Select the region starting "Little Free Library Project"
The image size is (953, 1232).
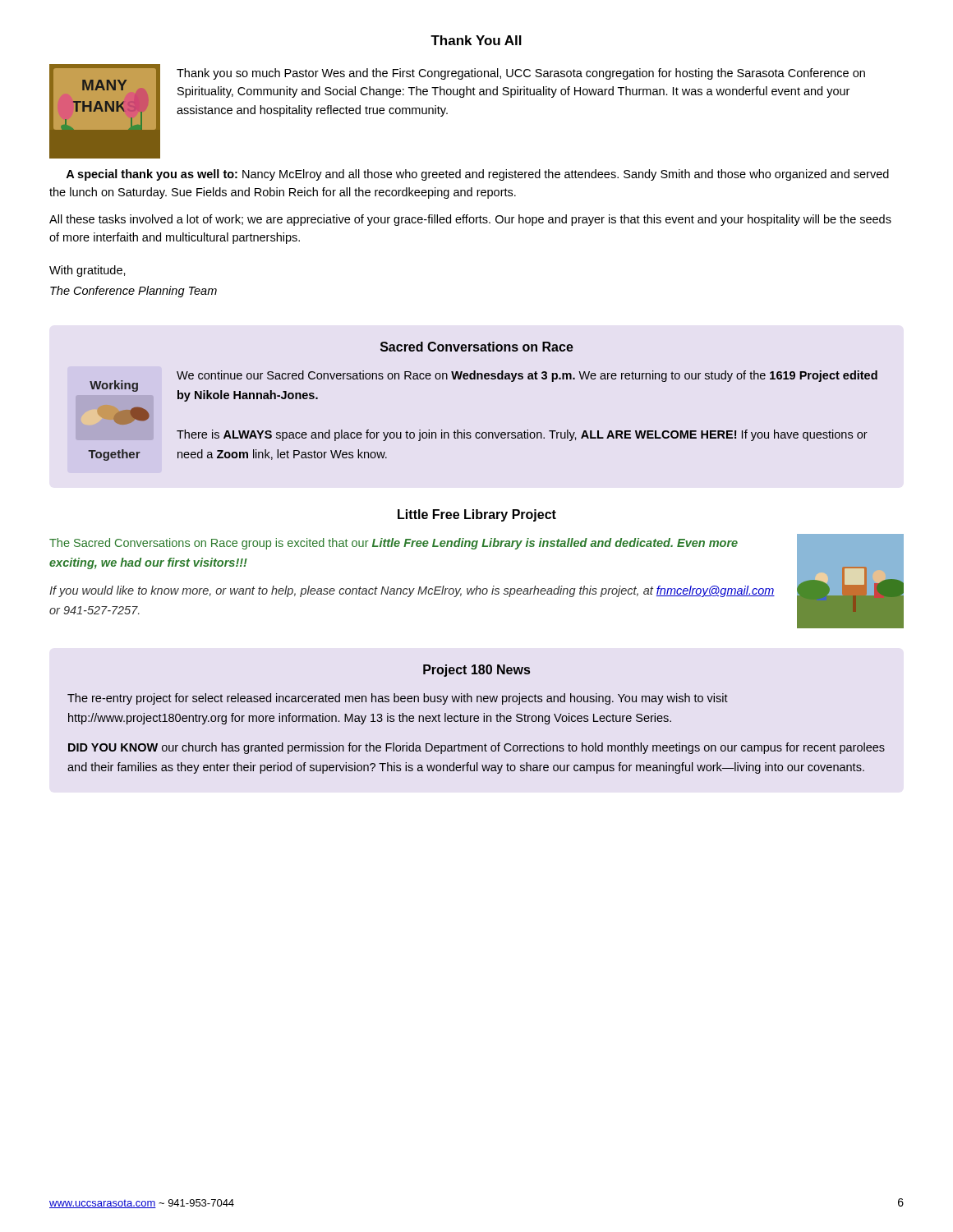[476, 515]
